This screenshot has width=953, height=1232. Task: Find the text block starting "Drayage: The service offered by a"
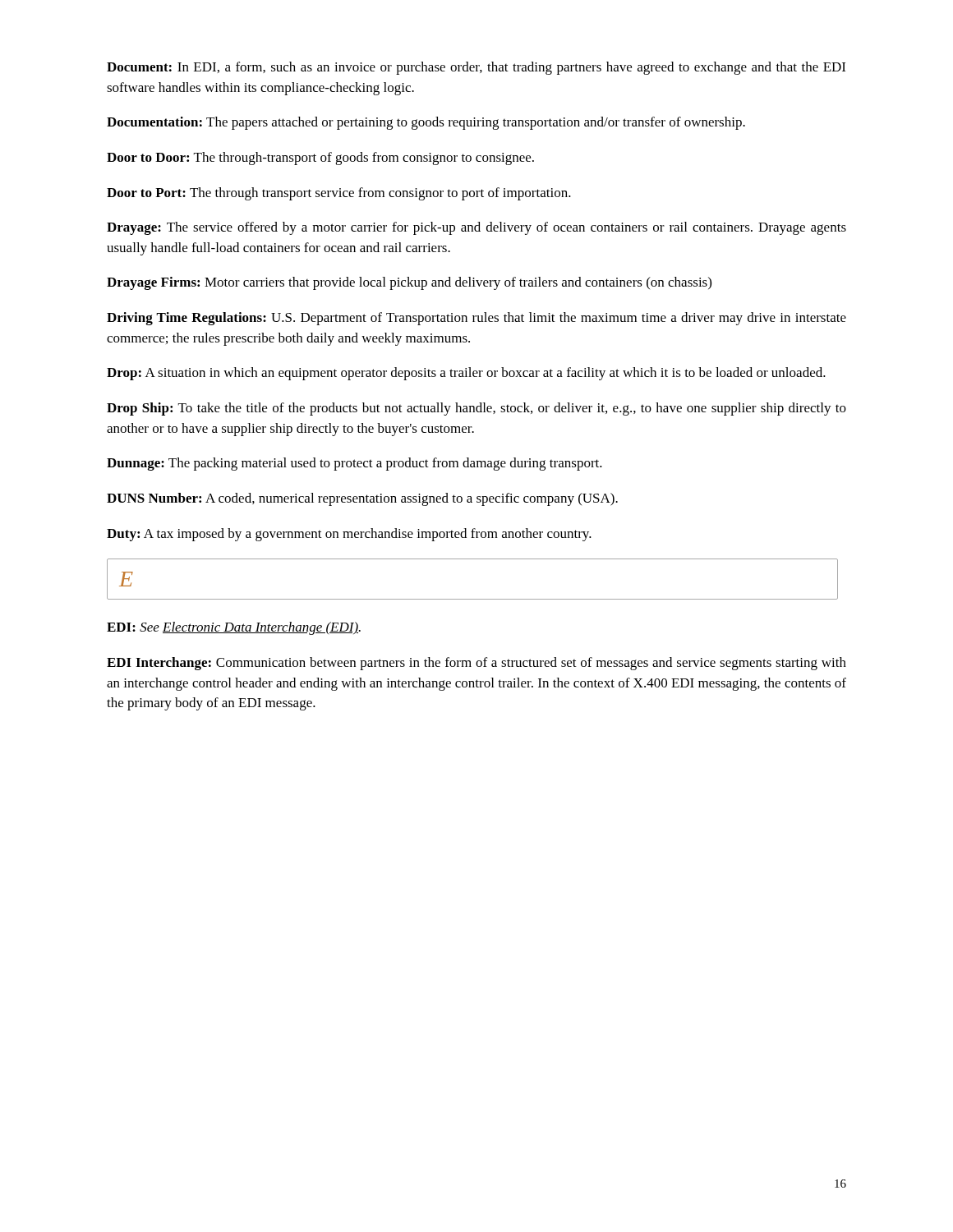pyautogui.click(x=476, y=237)
